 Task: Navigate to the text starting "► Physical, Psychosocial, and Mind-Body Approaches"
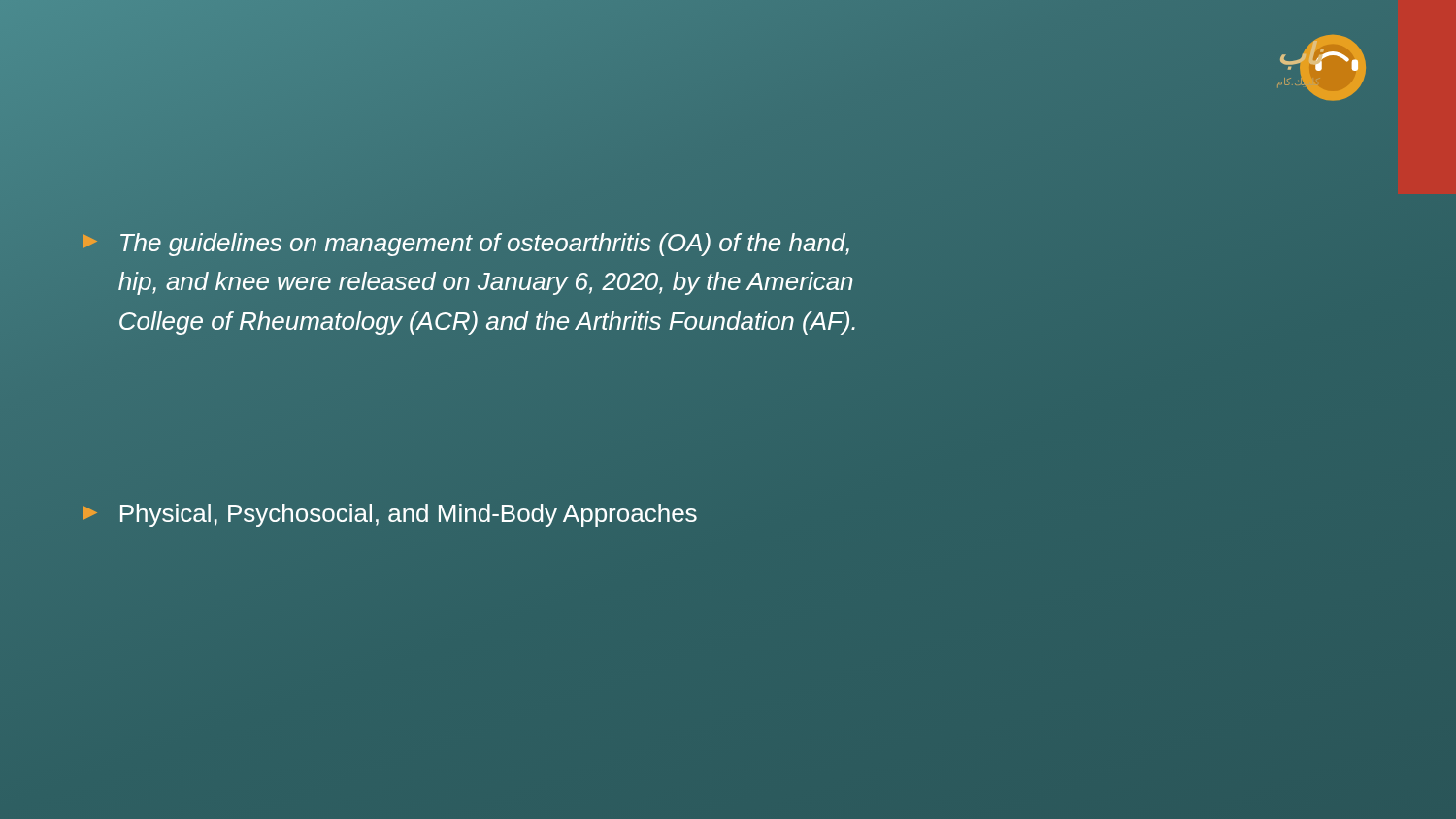pos(388,514)
